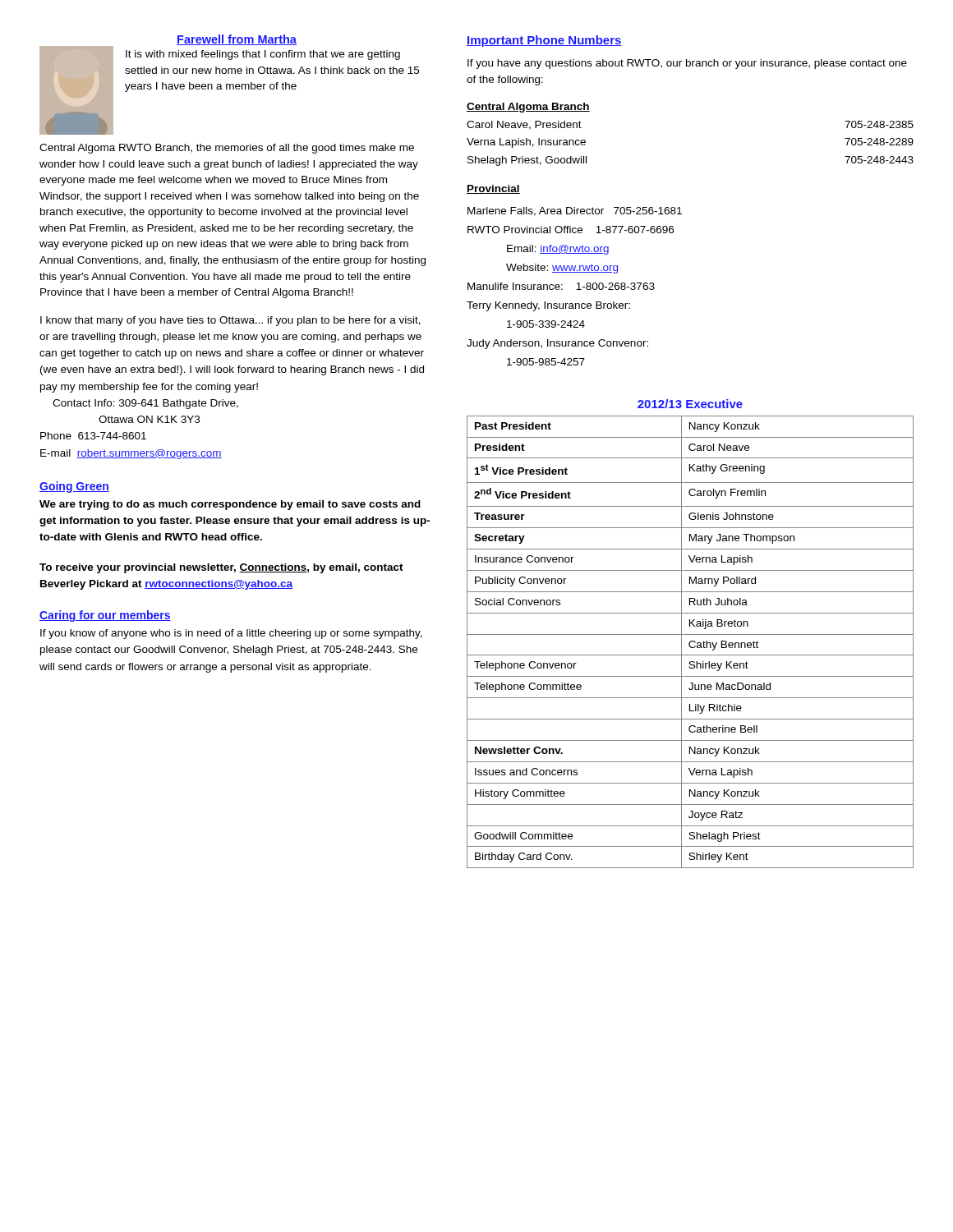Click the passage that begins "To receive your provincial newsletter, Connections,"
The image size is (953, 1232).
click(x=221, y=575)
